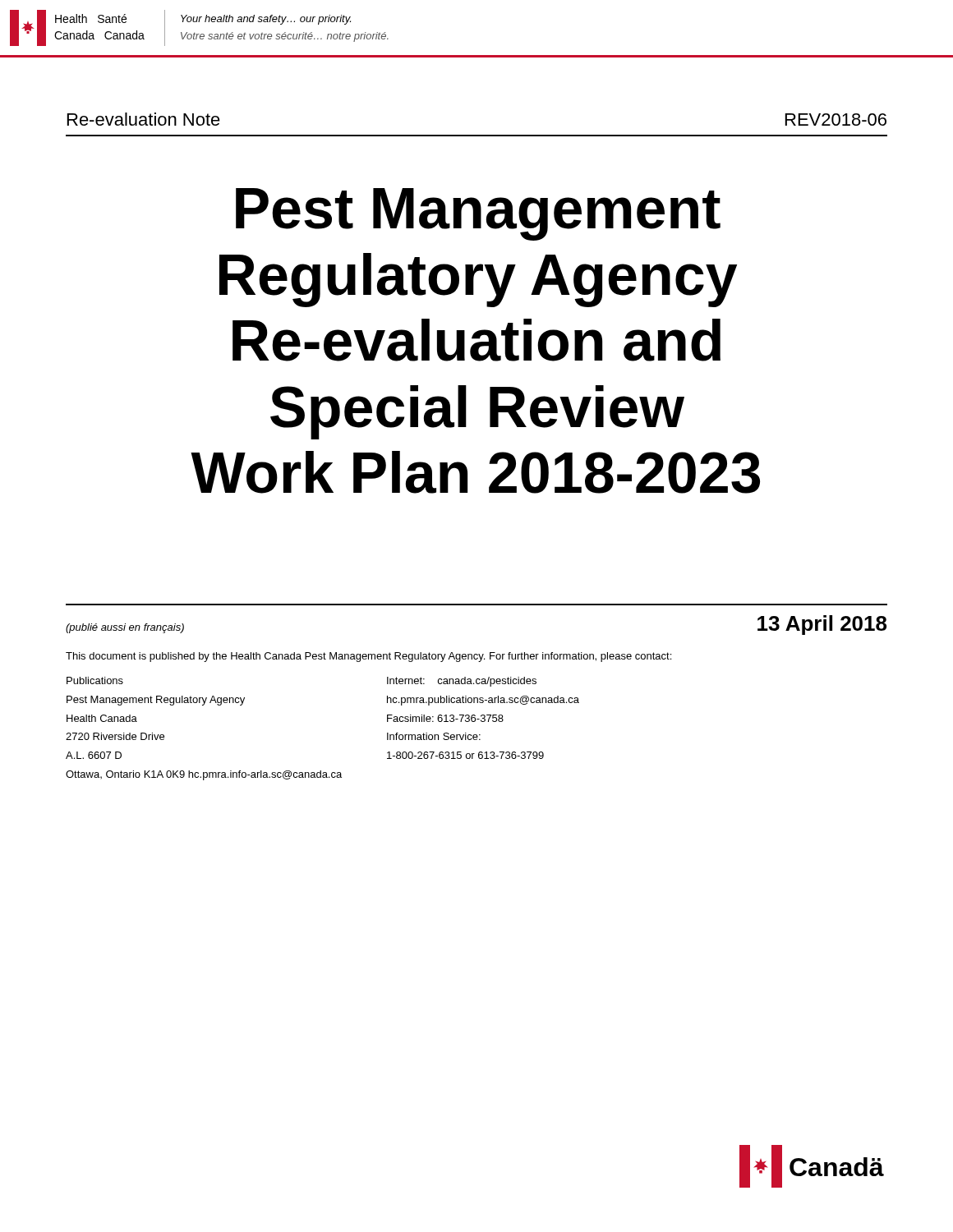Point to "(publié aussi en français)"

point(125,627)
